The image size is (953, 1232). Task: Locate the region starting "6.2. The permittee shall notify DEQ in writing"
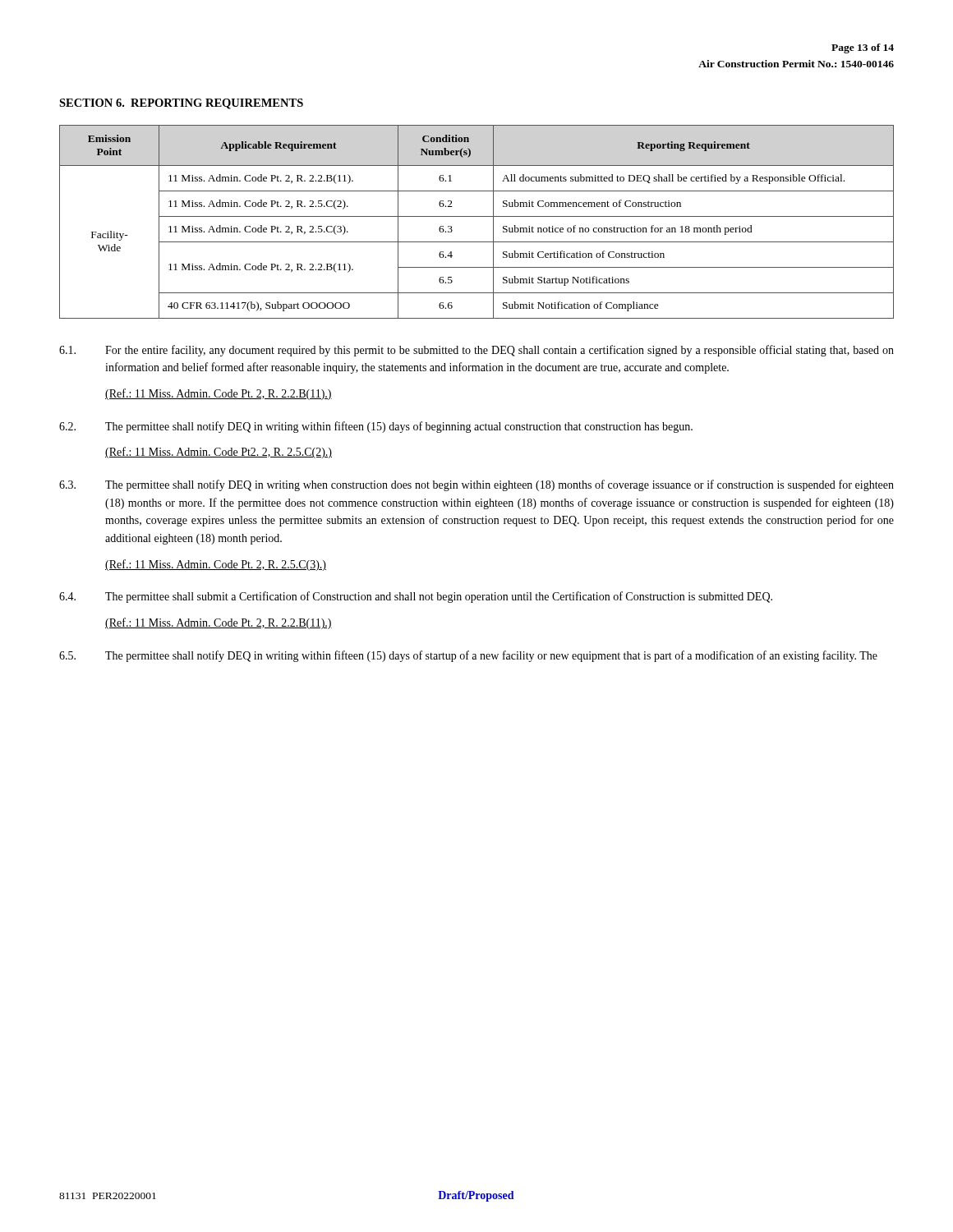[x=476, y=440]
